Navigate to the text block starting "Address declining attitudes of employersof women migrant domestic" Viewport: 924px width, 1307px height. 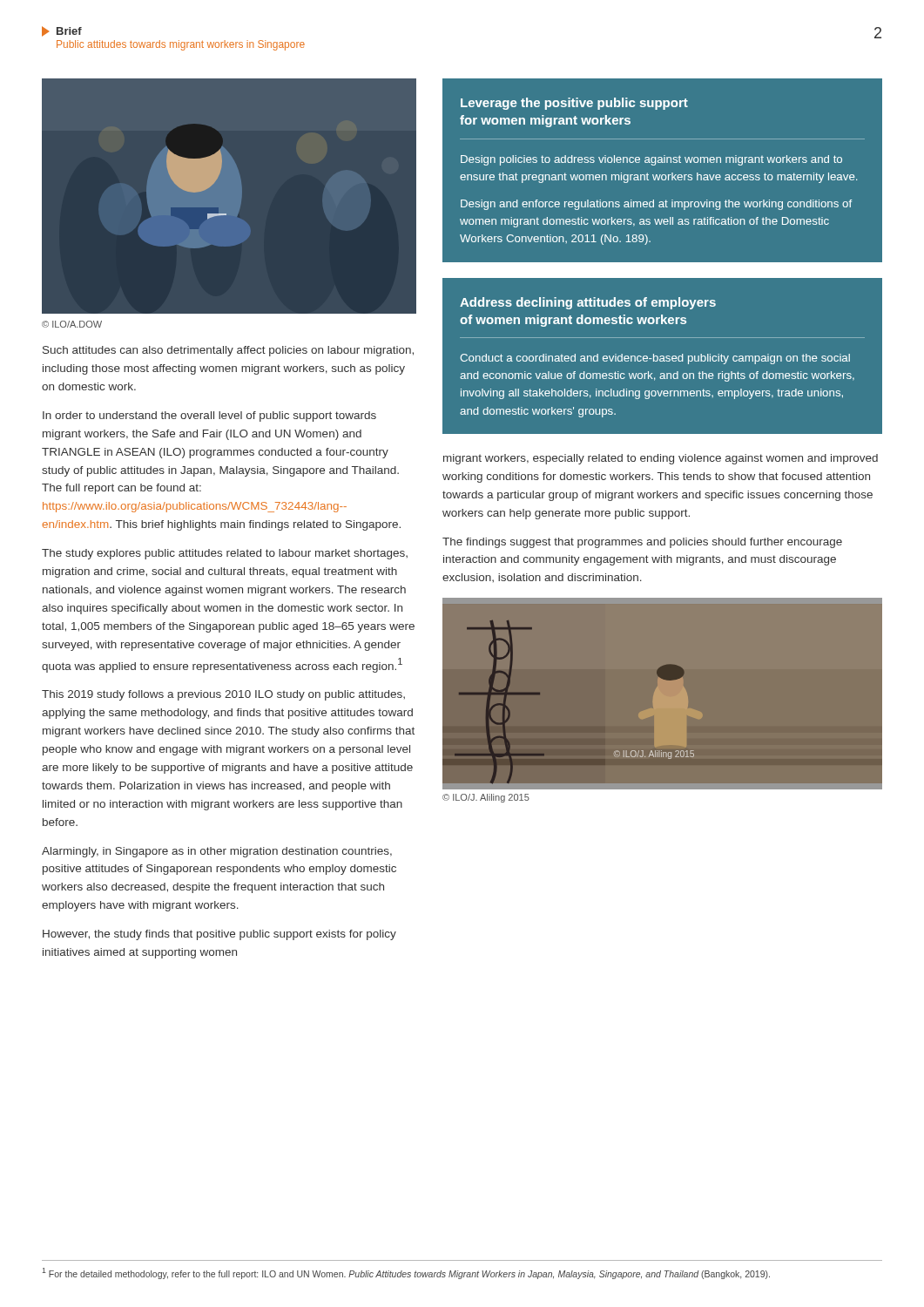[x=662, y=356]
